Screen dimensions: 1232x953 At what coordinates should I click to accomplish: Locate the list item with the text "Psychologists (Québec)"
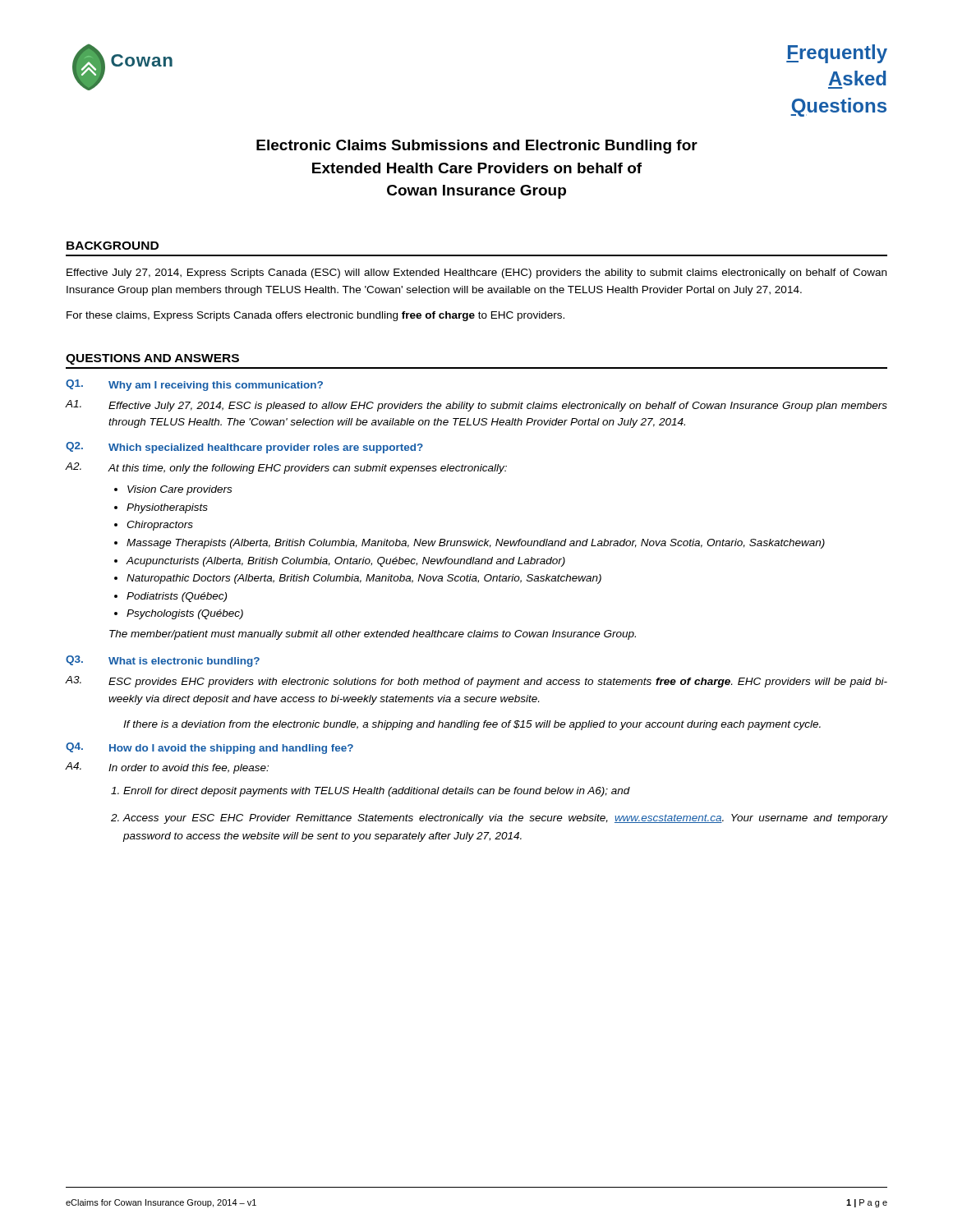point(185,613)
